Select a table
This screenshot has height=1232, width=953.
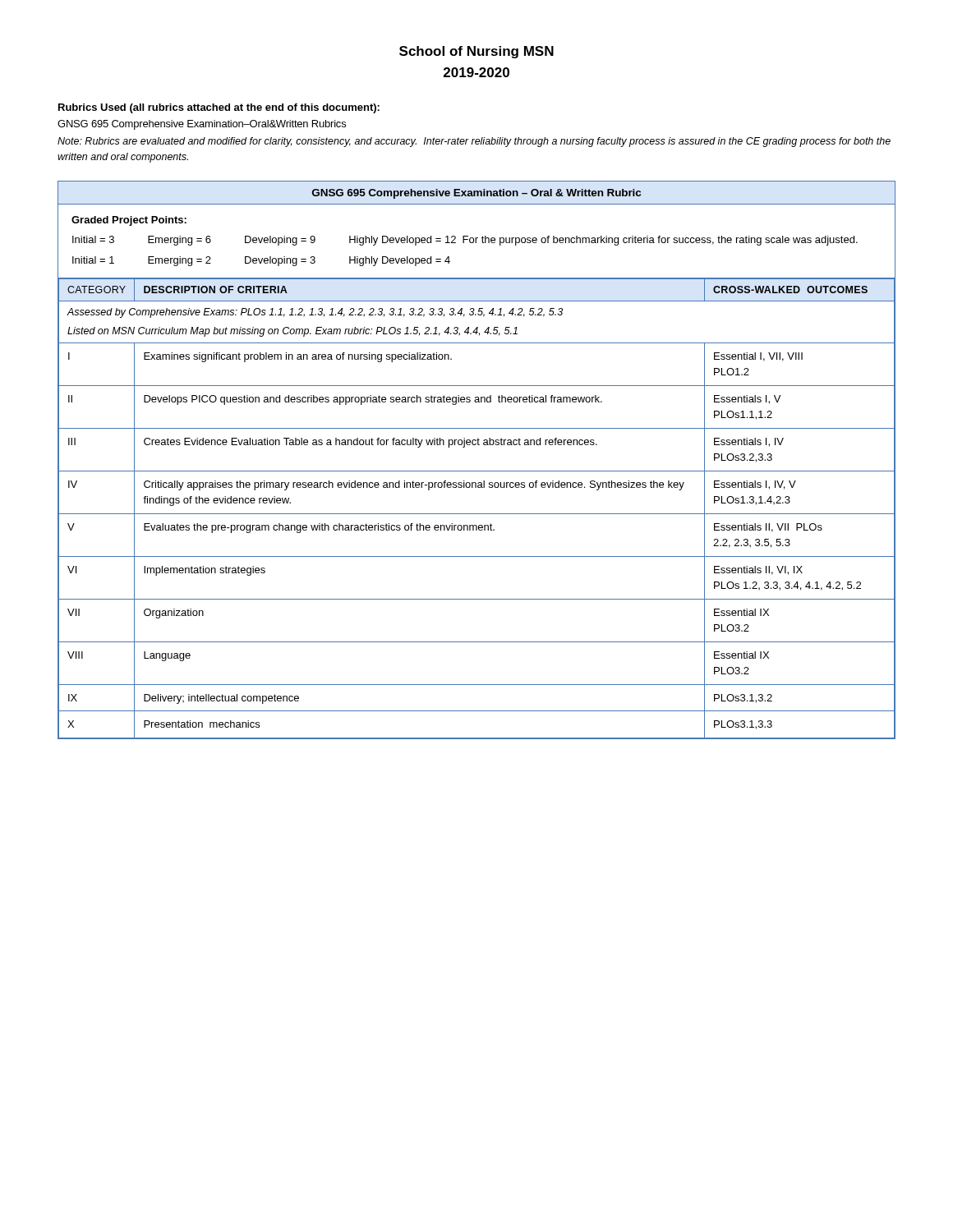point(476,460)
